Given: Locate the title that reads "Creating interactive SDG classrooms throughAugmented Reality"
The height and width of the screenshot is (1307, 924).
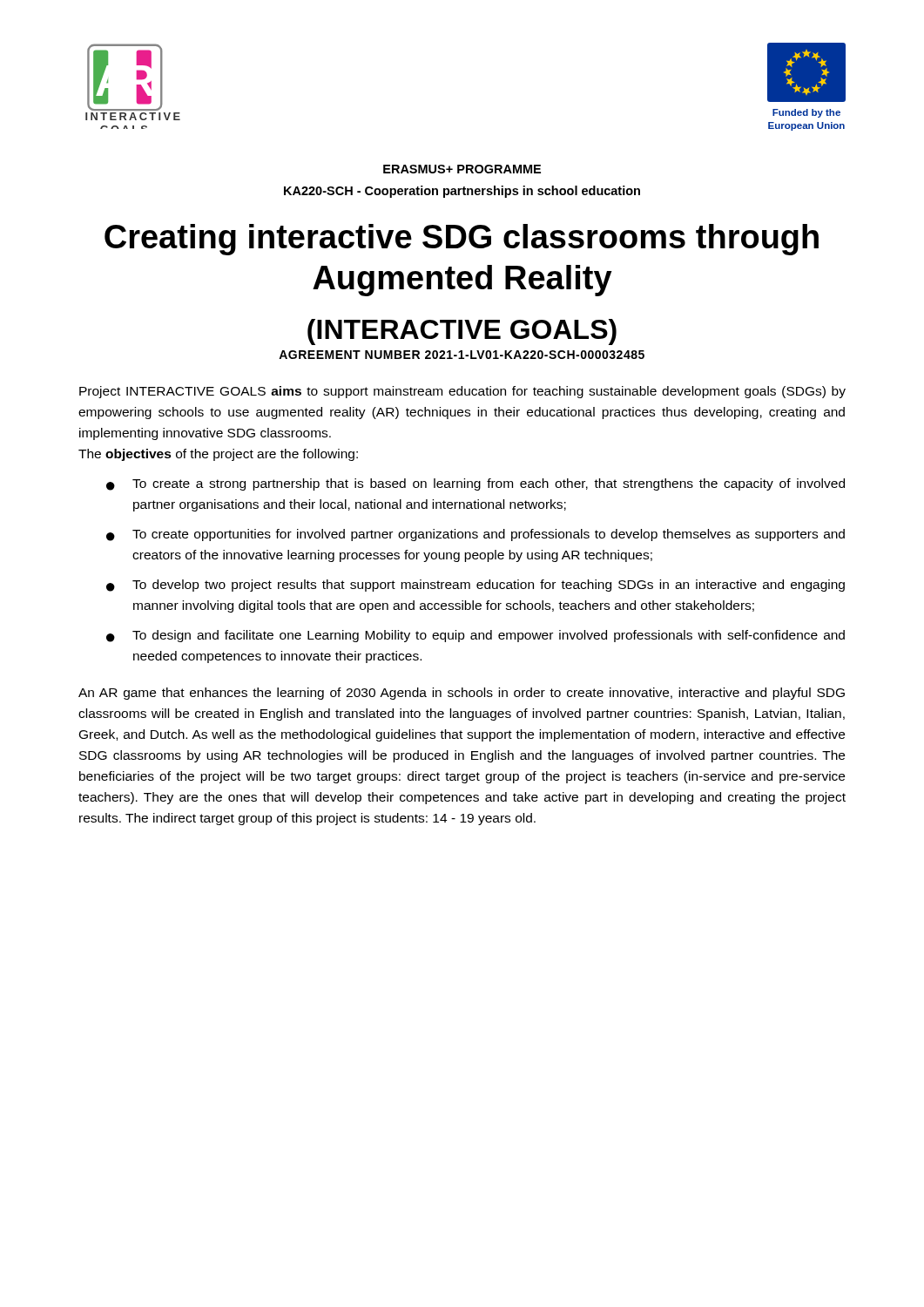Looking at the screenshot, I should [462, 257].
